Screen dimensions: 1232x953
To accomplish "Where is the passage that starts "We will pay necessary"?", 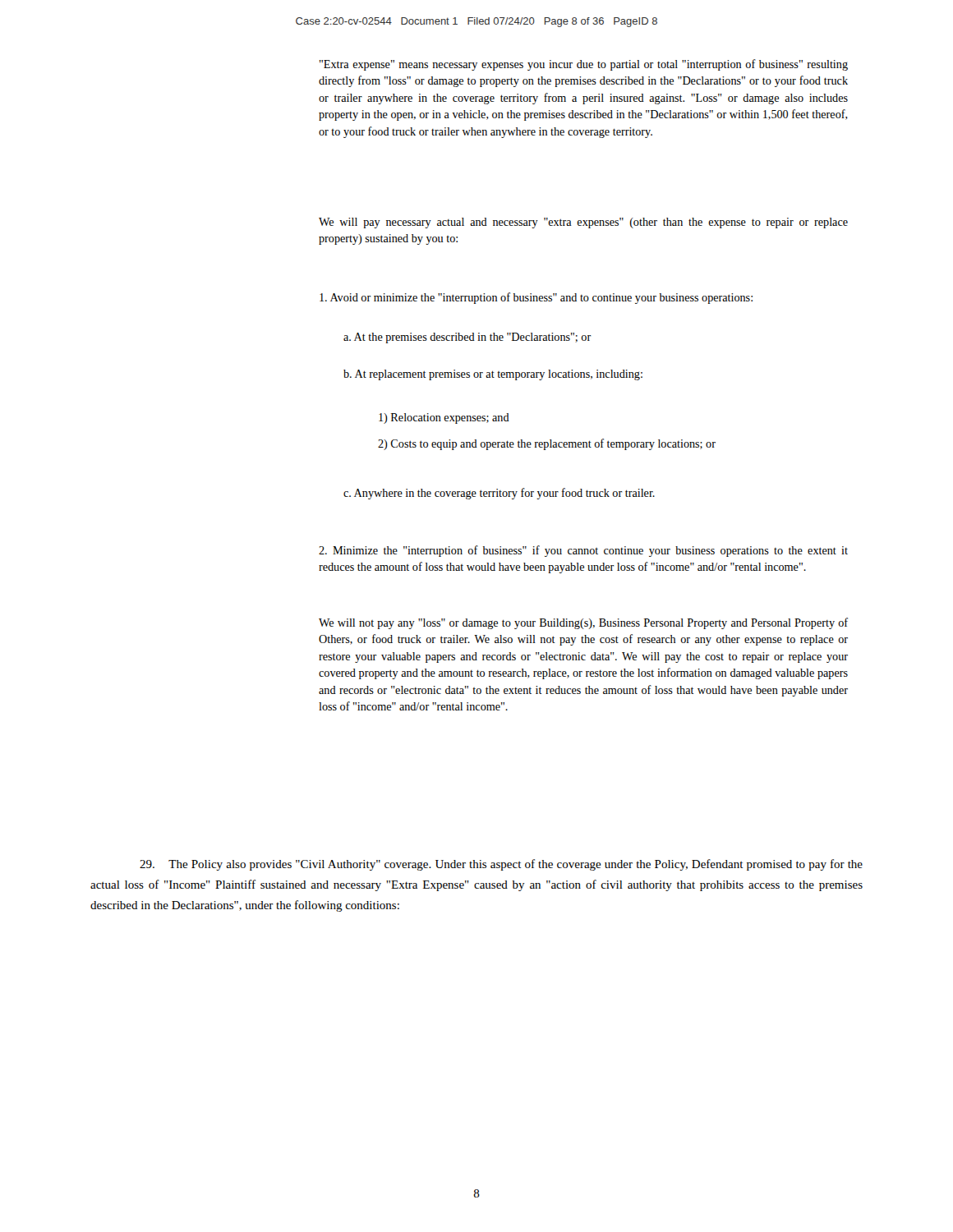I will (x=583, y=230).
